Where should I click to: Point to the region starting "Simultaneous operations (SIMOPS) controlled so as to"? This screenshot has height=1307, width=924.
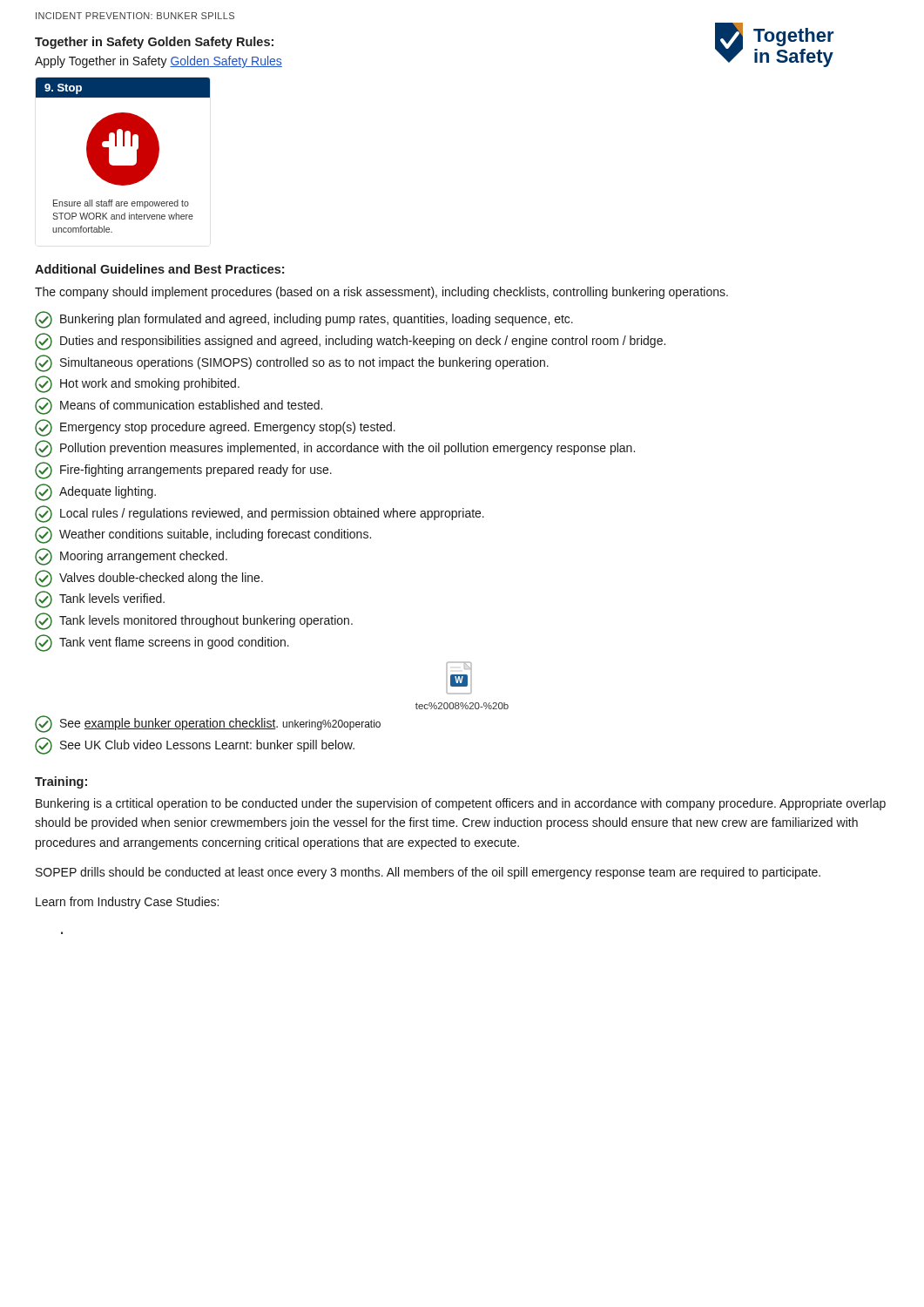(462, 363)
